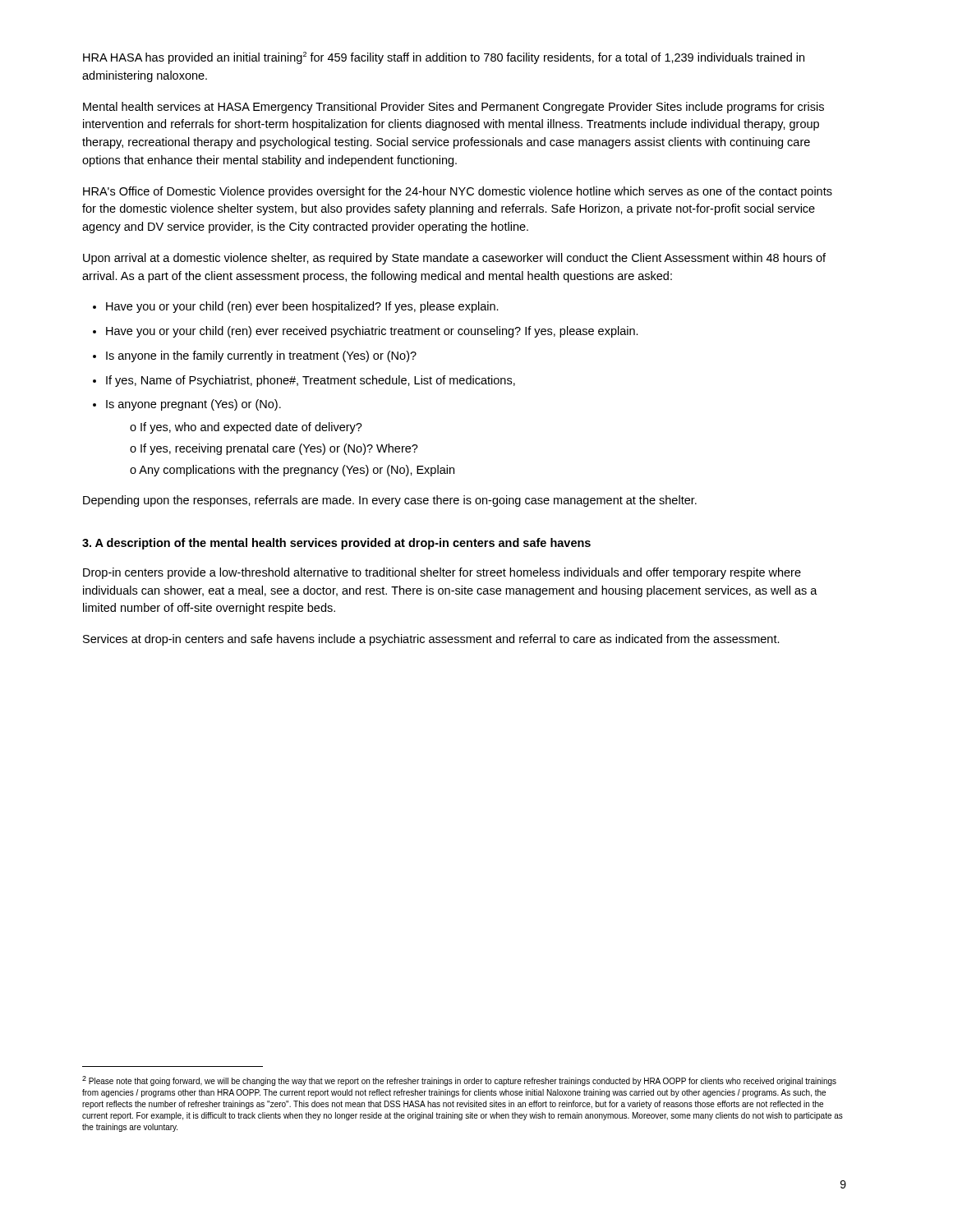Viewport: 953px width, 1232px height.
Task: Navigate to the block starting "Depending upon the"
Action: pyautogui.click(x=390, y=500)
